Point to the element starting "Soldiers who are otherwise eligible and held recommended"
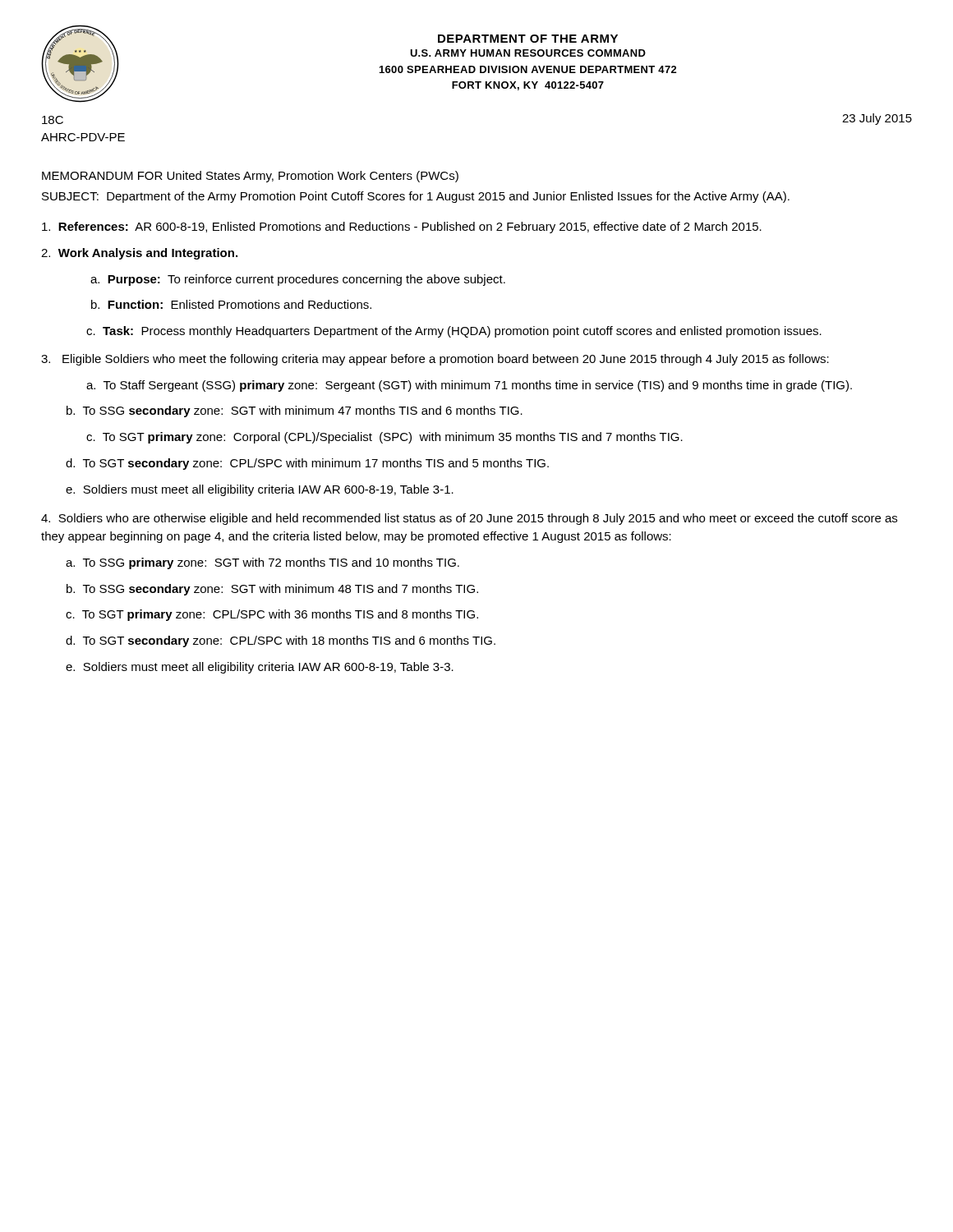 coord(469,527)
